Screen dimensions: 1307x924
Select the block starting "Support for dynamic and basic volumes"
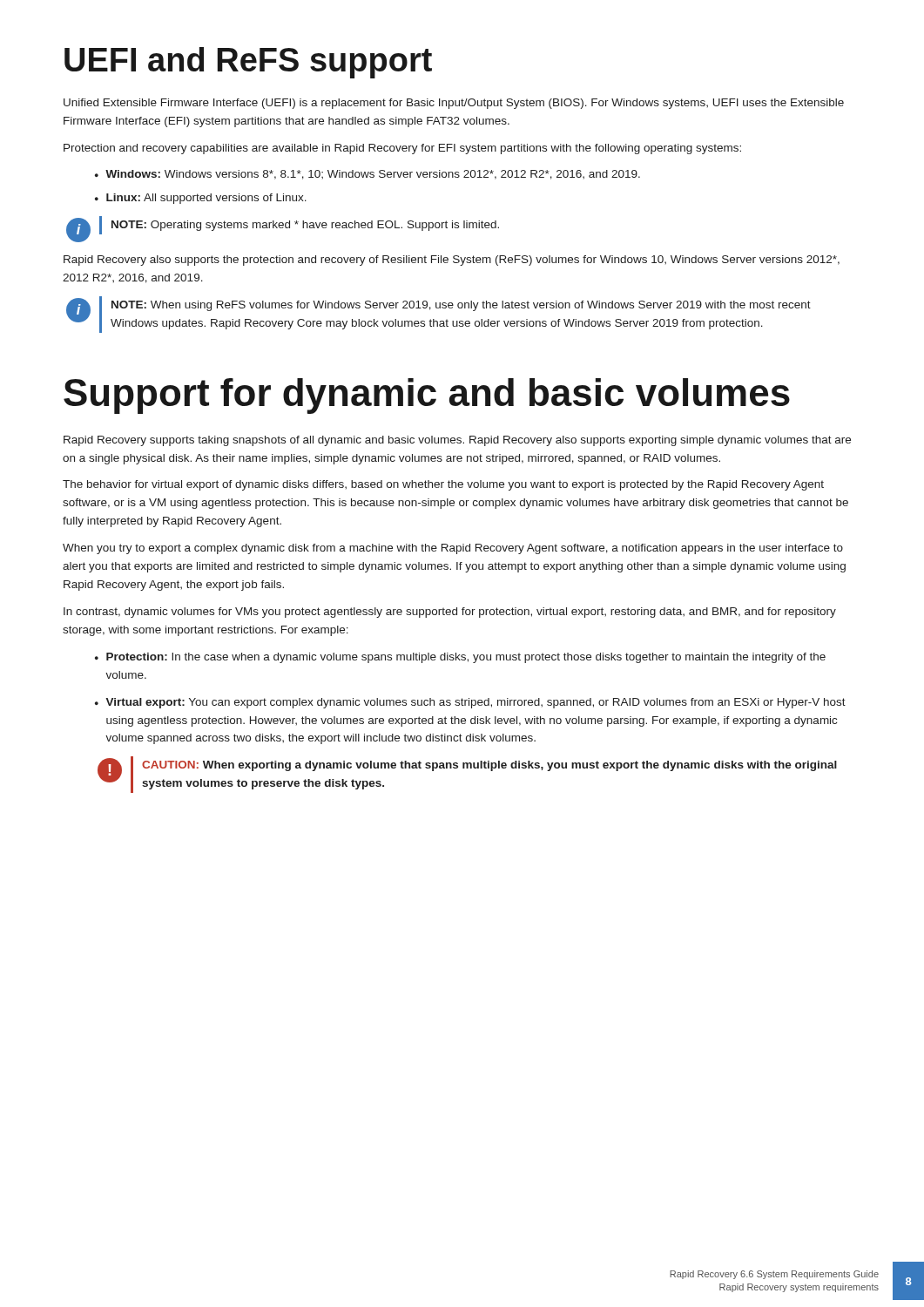coord(427,393)
